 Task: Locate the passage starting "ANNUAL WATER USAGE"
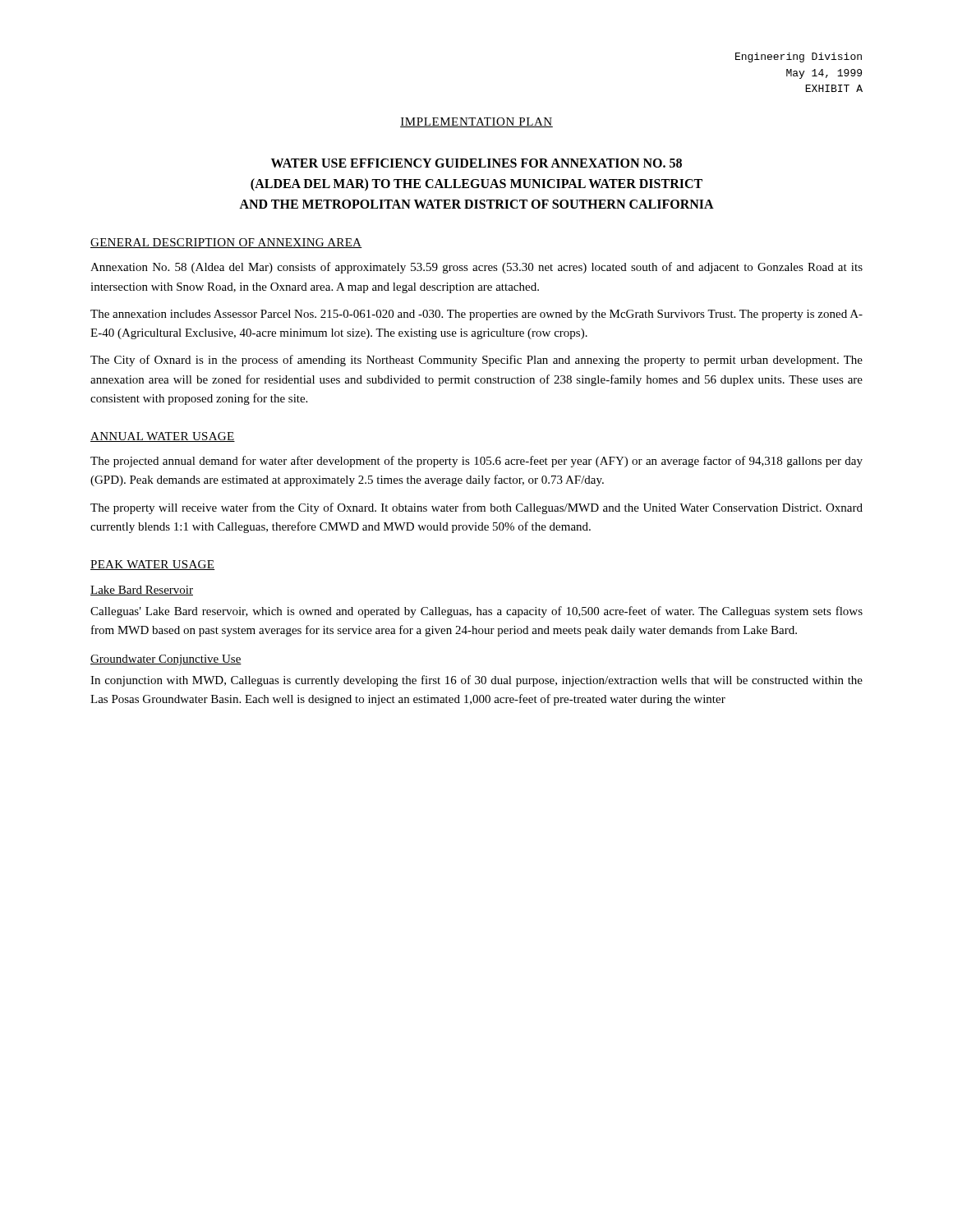(162, 436)
